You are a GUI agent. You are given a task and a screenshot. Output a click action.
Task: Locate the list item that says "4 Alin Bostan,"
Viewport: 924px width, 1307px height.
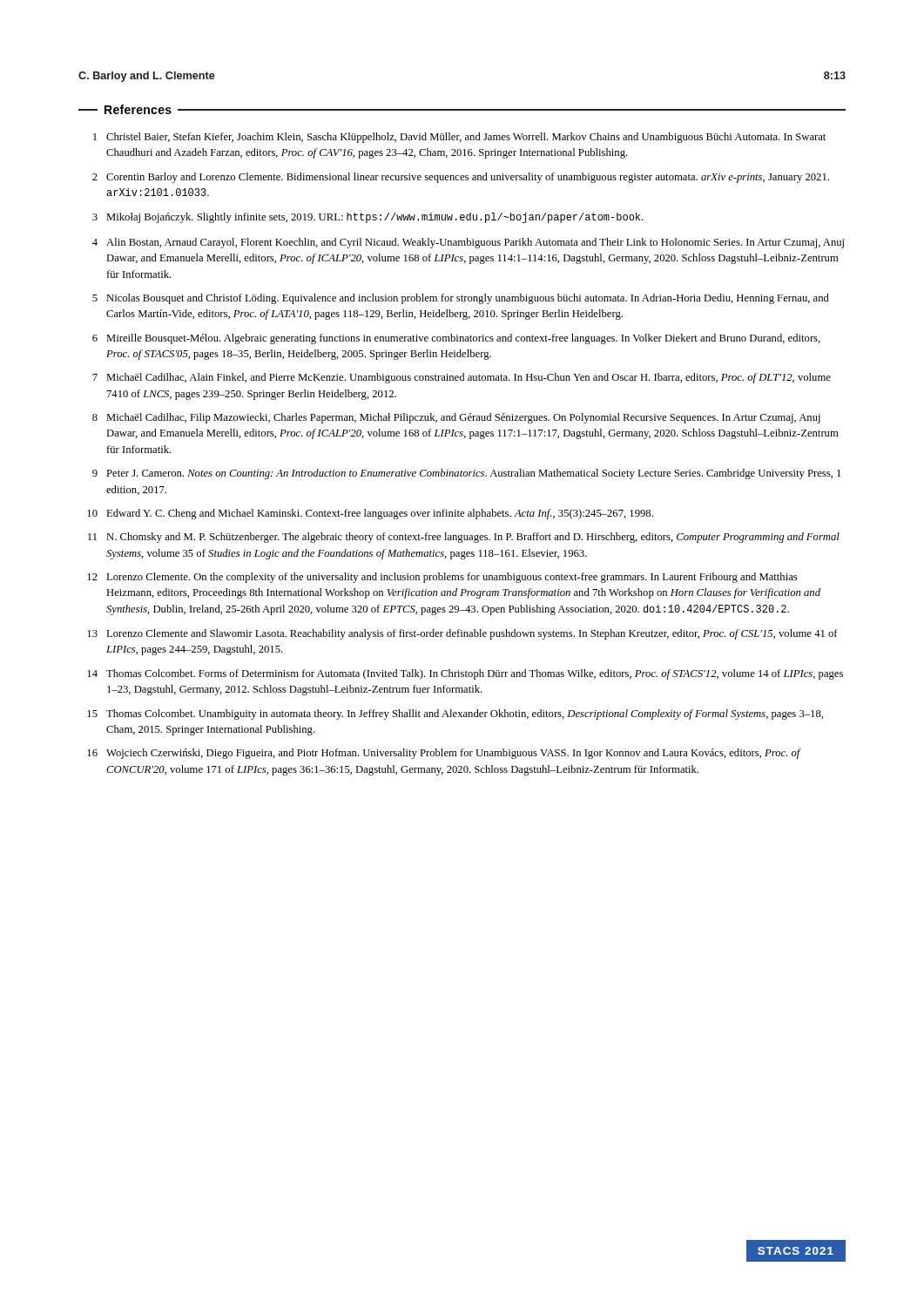pos(462,258)
